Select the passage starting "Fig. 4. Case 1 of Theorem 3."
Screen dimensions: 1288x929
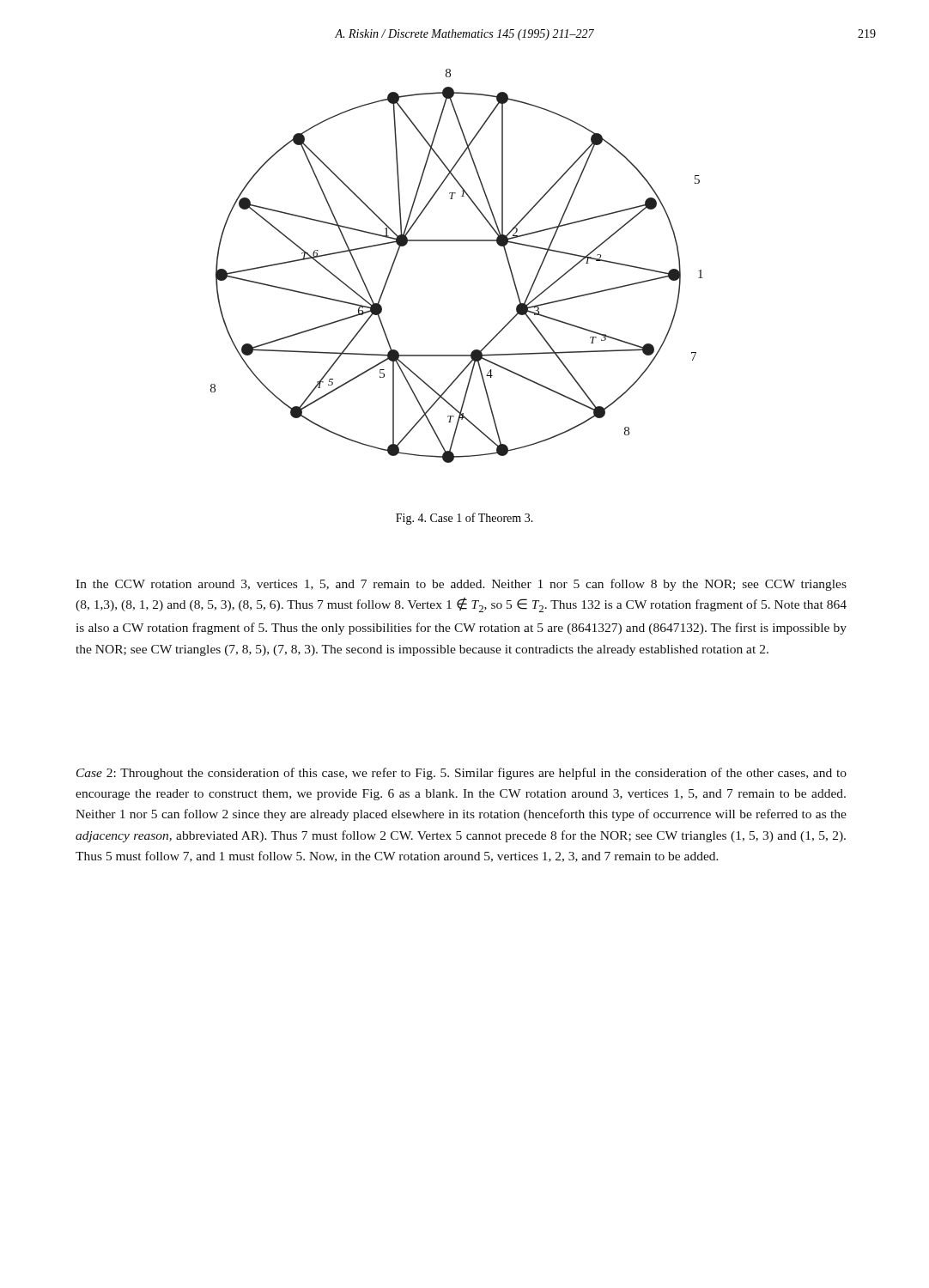[x=464, y=518]
